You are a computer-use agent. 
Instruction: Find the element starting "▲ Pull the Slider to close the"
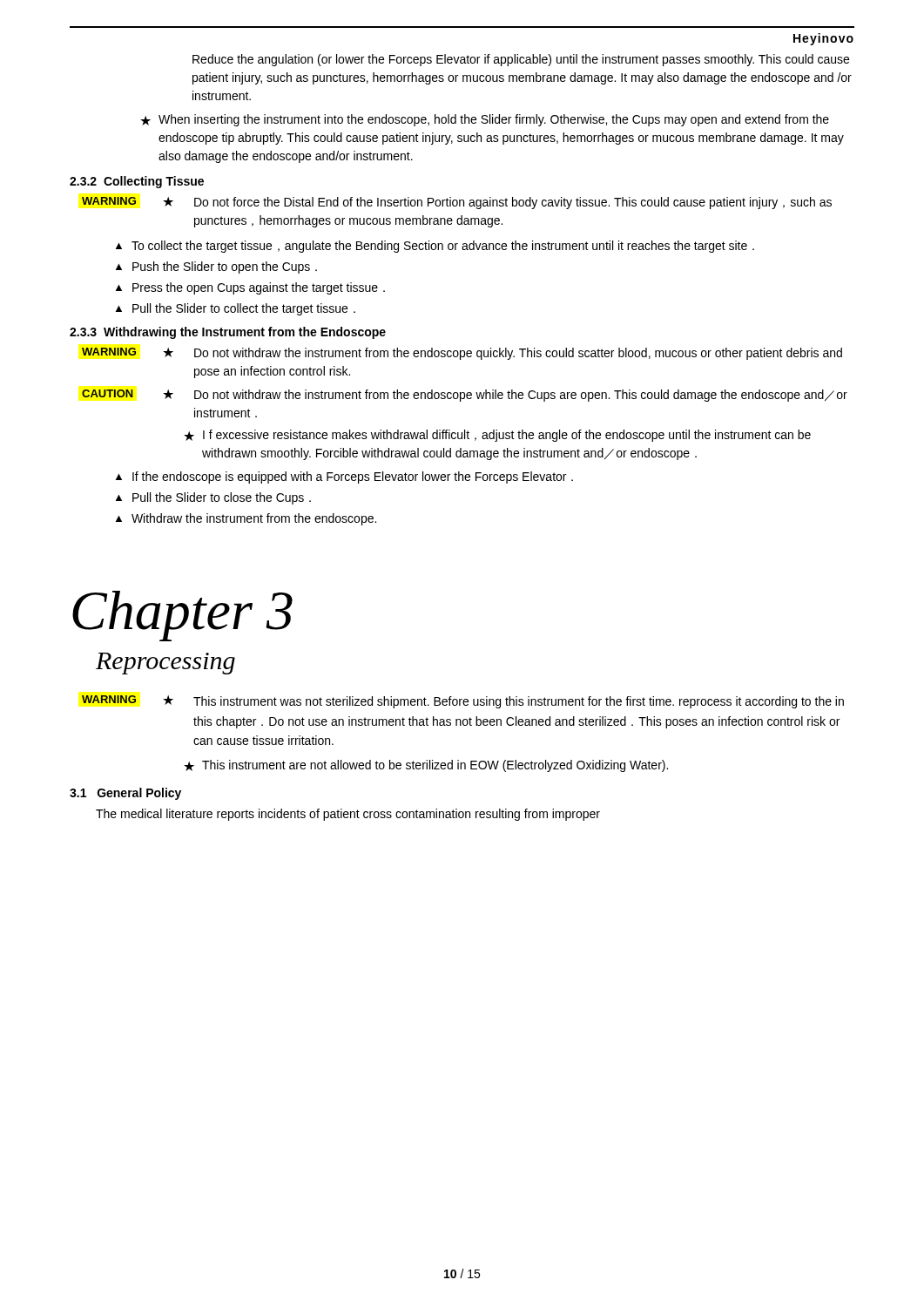215,498
